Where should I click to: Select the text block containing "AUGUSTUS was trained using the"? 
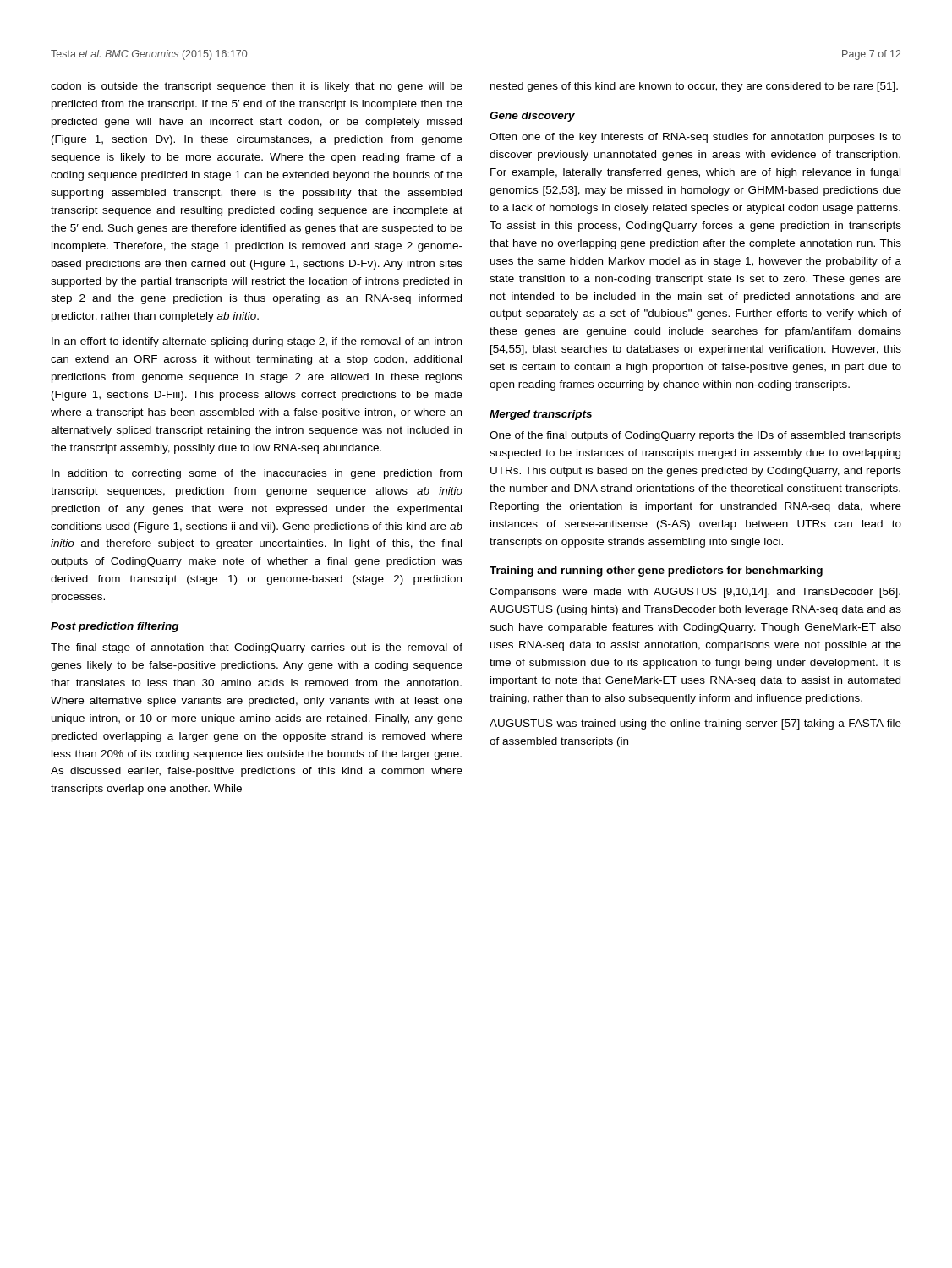coord(695,733)
